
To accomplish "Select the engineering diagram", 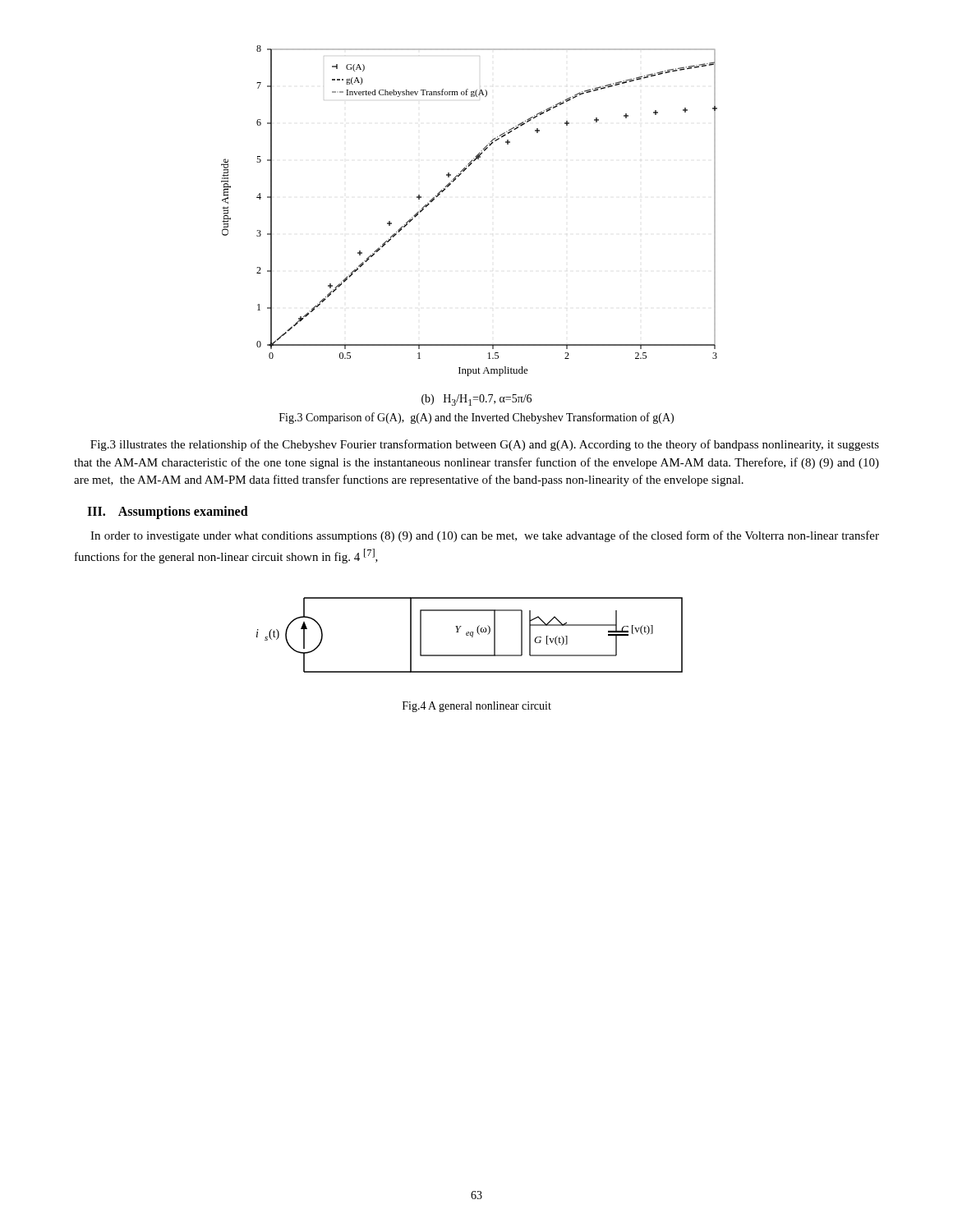I will 476,636.
